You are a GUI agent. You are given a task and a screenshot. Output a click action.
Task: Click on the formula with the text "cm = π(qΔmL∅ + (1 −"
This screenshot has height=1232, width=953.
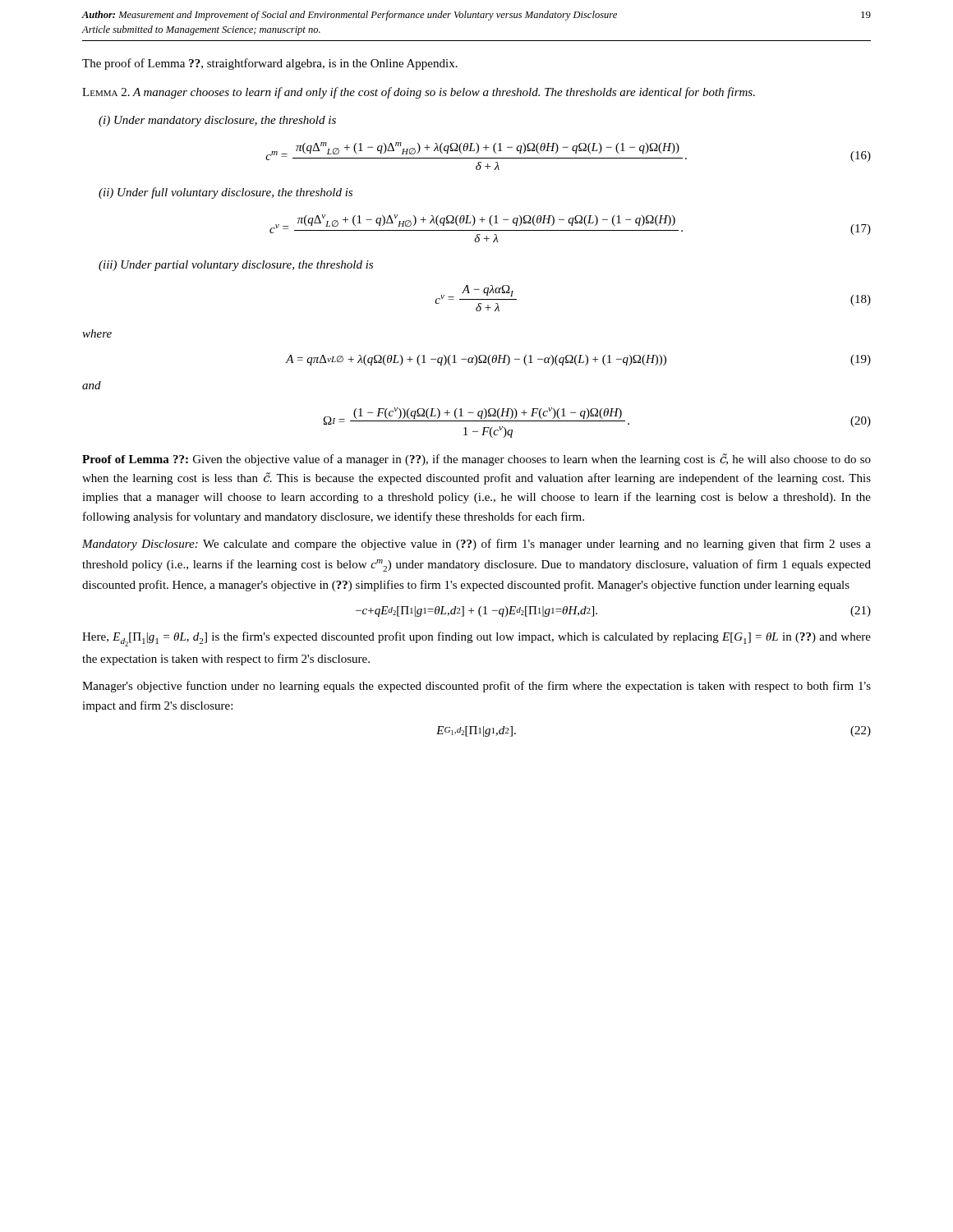[568, 155]
